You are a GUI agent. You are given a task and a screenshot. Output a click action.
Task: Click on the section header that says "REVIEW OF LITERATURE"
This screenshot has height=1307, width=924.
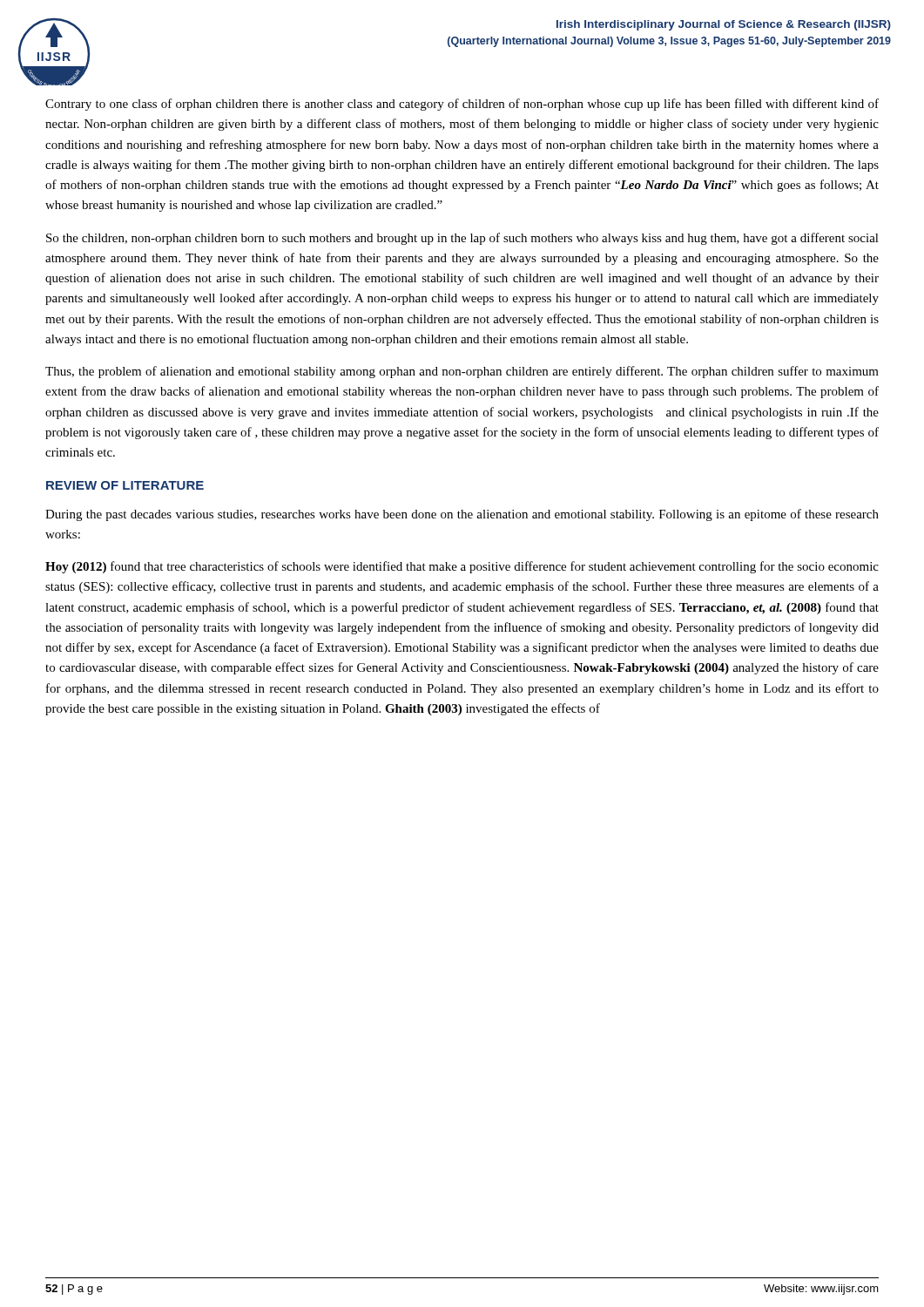point(125,485)
